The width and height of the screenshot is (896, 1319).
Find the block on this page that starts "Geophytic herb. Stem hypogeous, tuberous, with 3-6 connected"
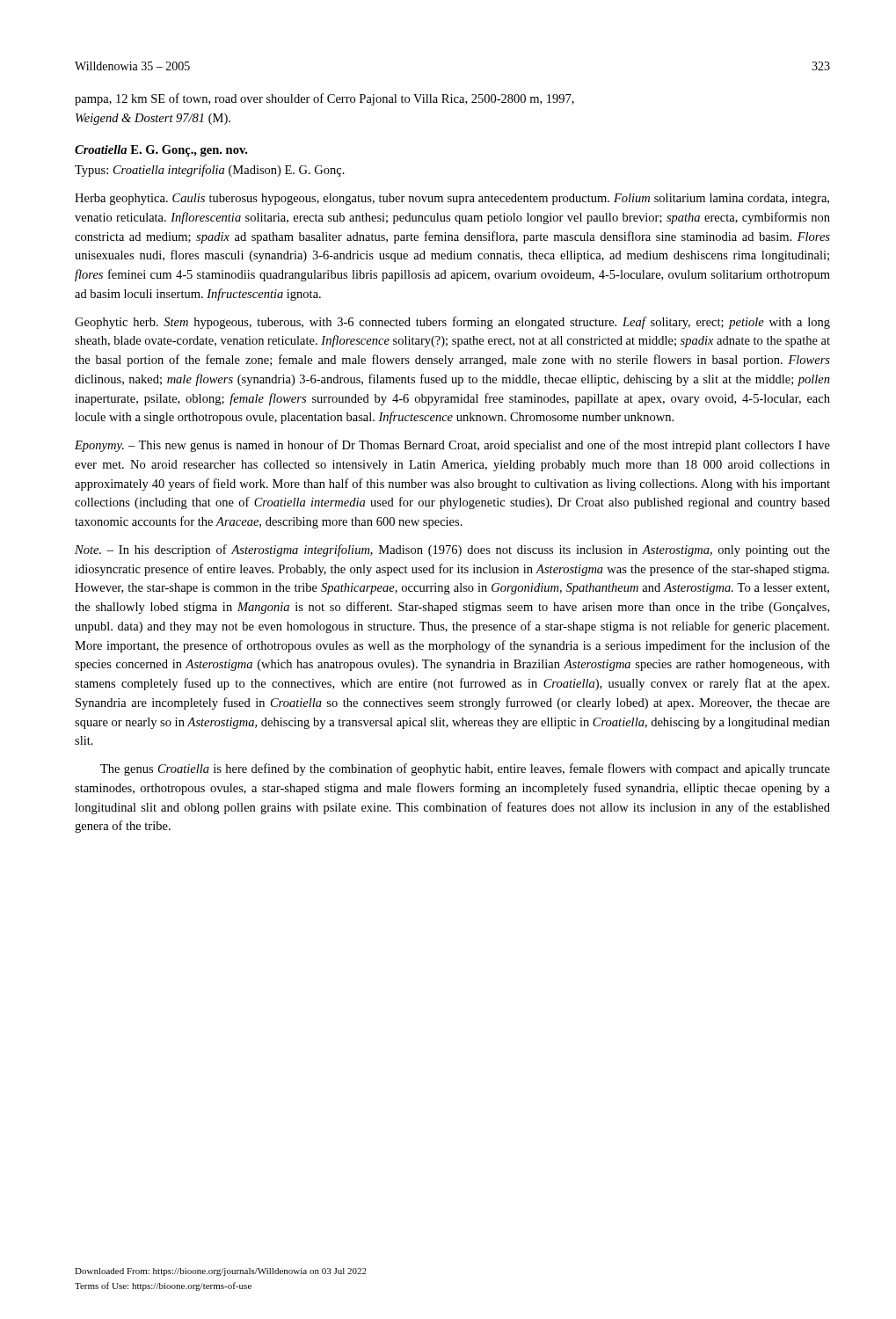pyautogui.click(x=452, y=370)
